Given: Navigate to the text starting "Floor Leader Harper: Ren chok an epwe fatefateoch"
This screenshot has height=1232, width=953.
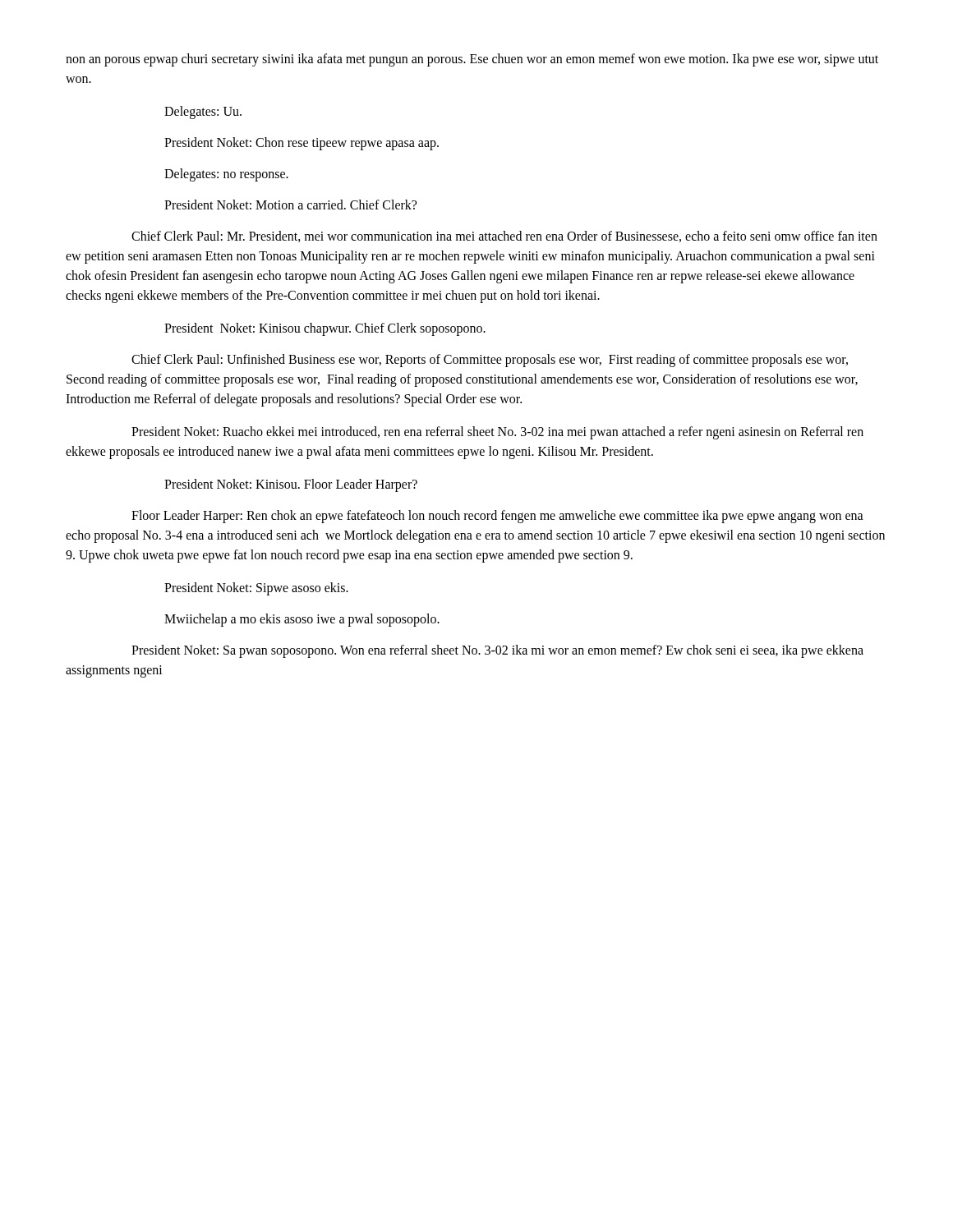Looking at the screenshot, I should click(x=475, y=535).
